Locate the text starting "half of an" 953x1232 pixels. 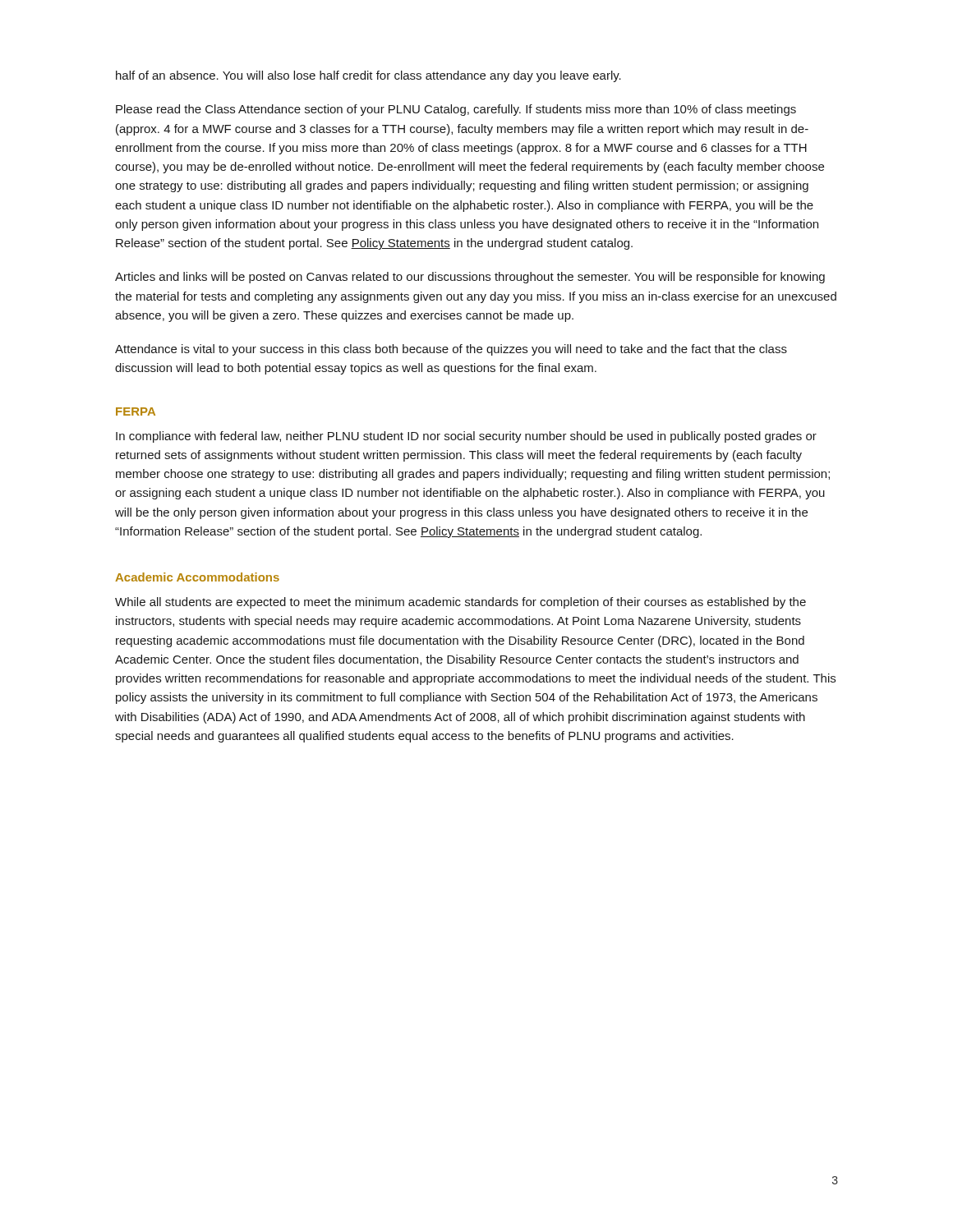[x=368, y=75]
